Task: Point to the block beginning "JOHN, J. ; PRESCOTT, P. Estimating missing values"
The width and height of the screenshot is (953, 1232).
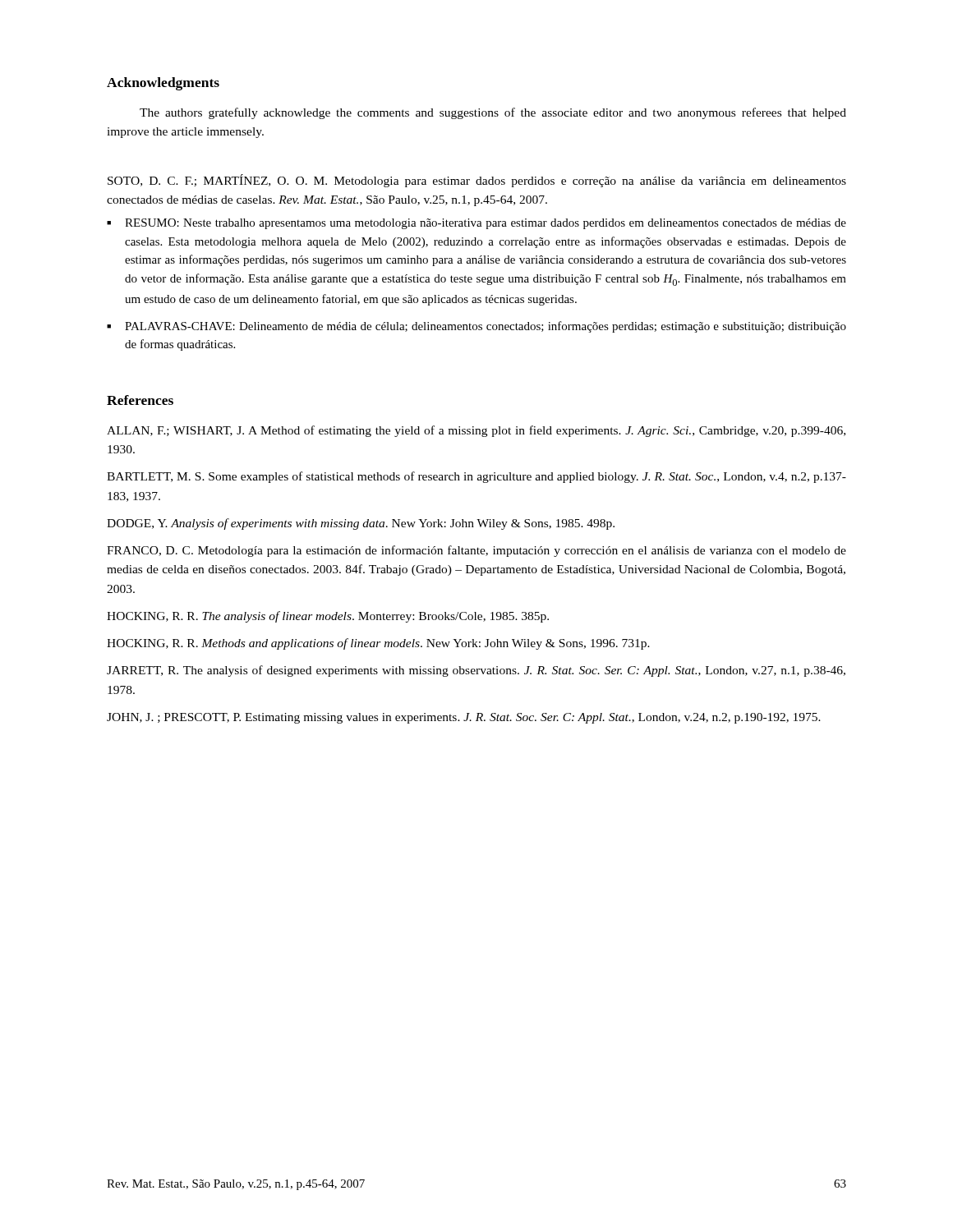Action: click(x=464, y=716)
